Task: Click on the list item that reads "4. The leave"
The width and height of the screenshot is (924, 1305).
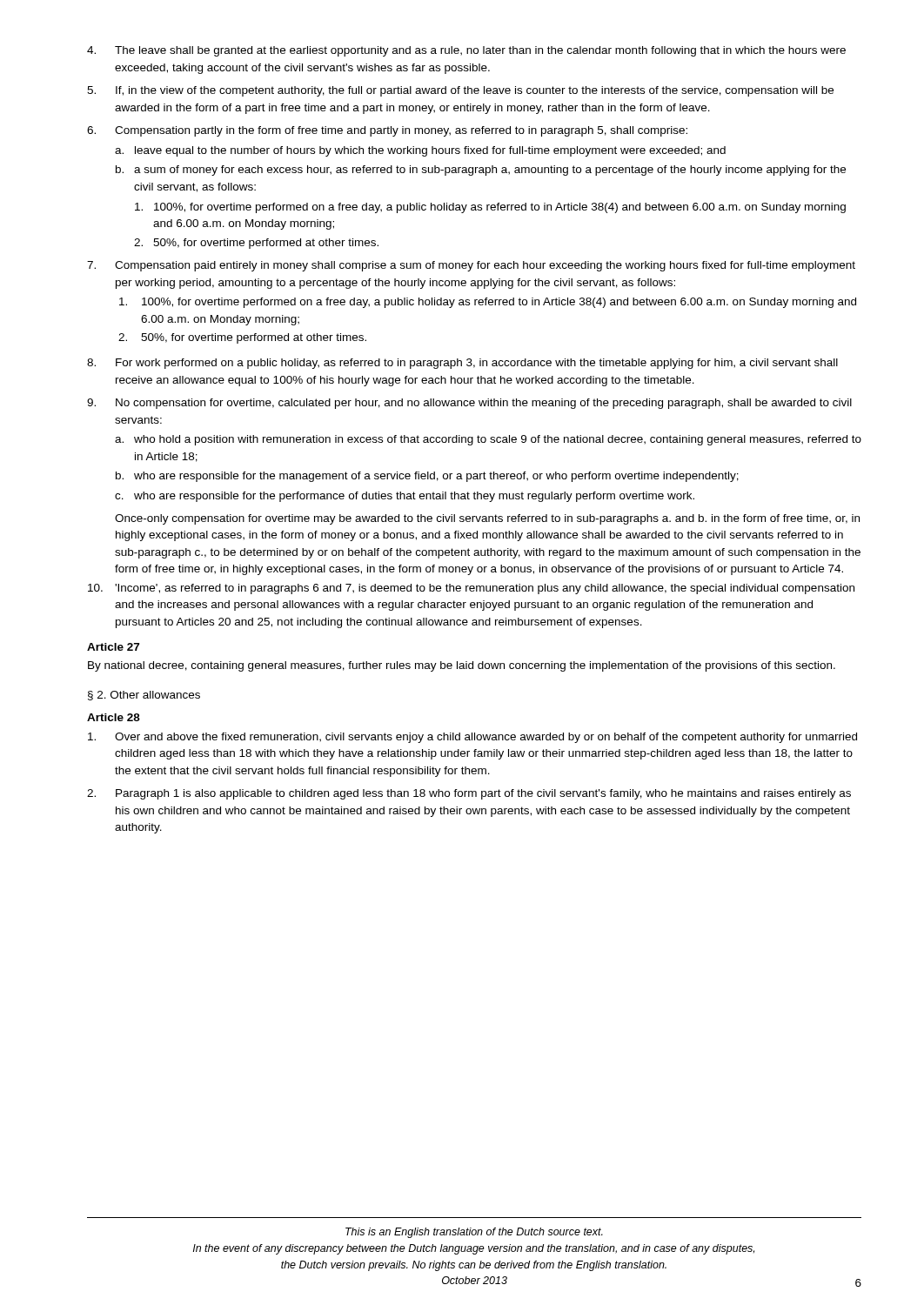Action: click(474, 59)
